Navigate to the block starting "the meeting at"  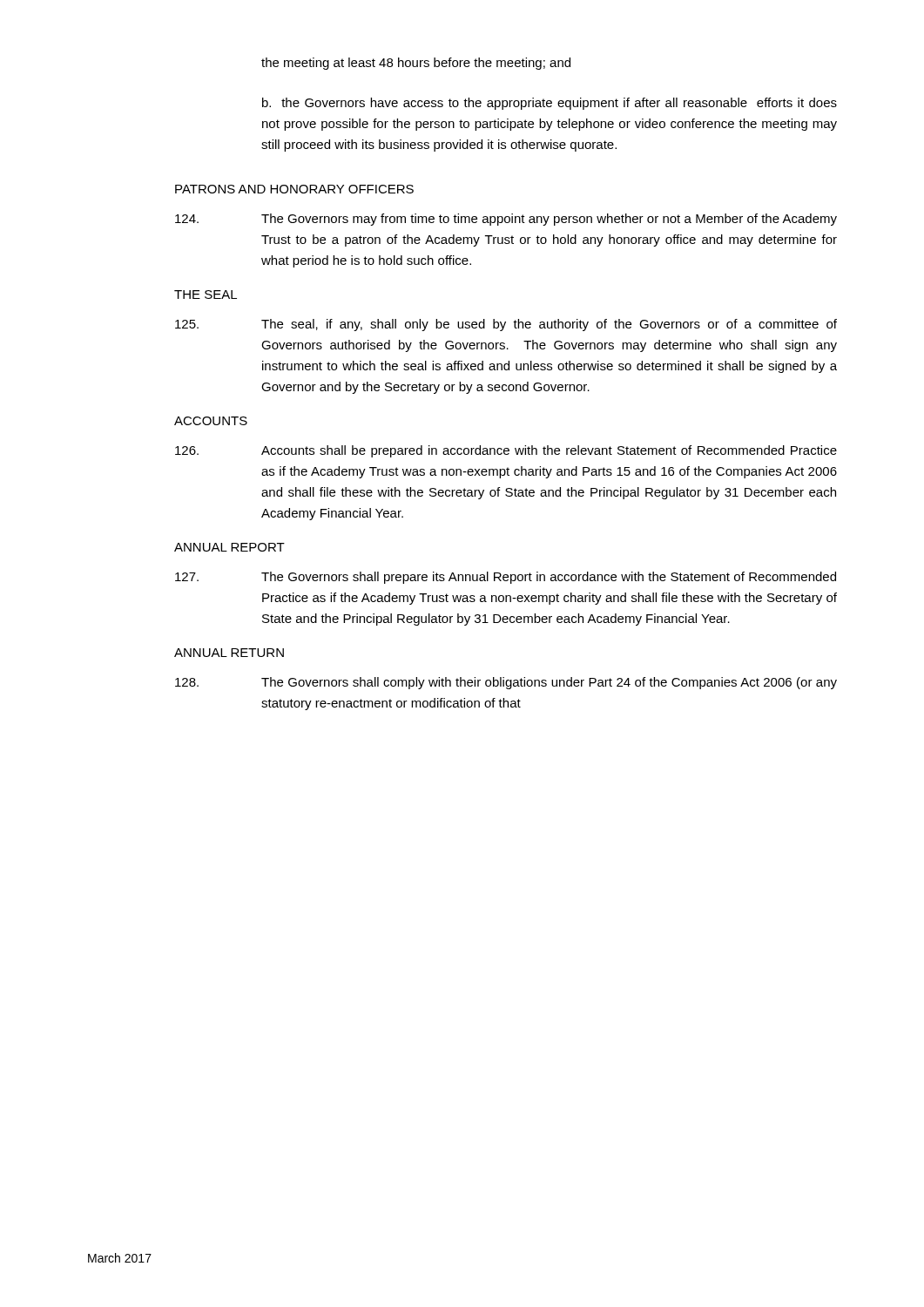coord(416,62)
